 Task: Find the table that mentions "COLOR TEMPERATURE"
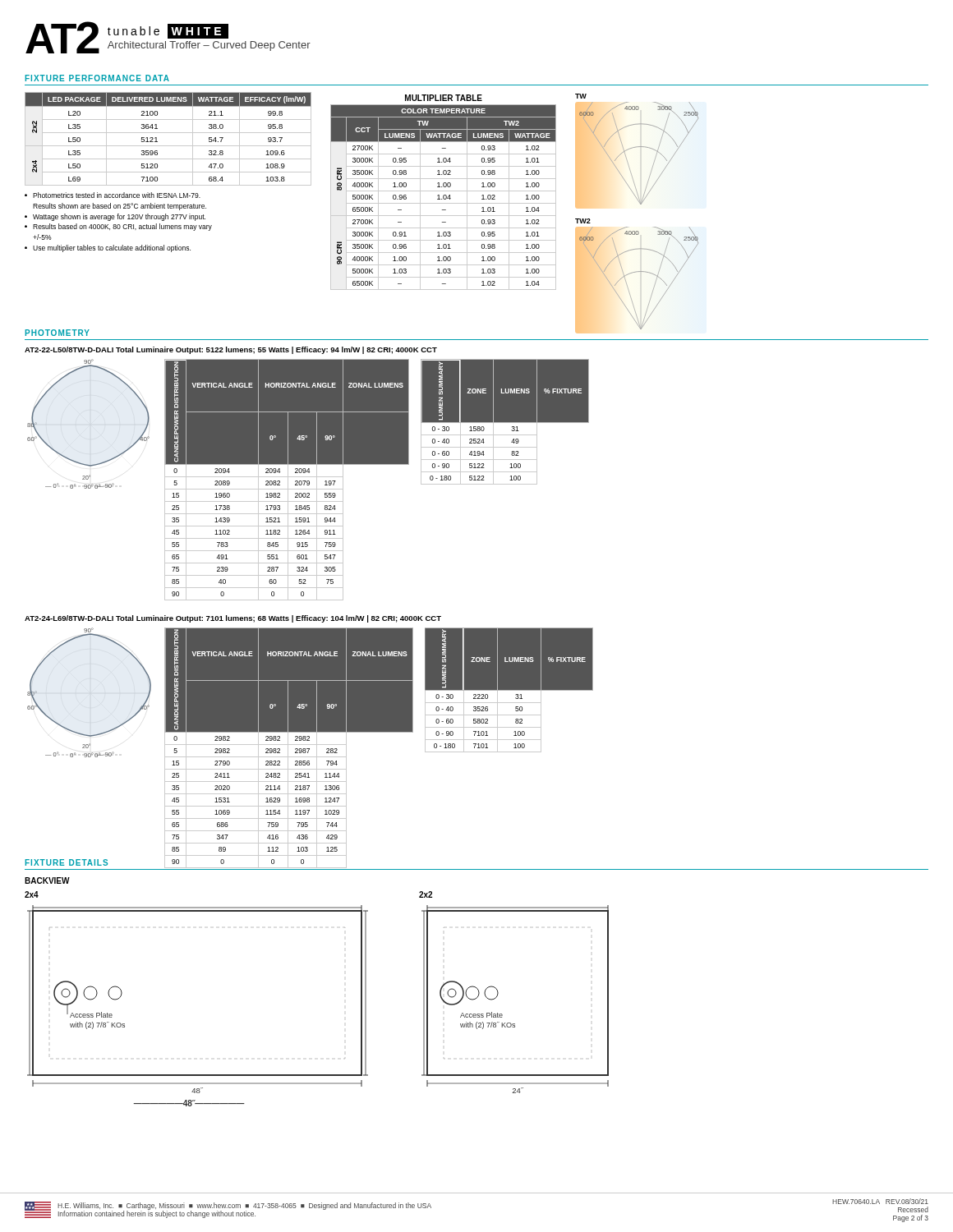[443, 191]
